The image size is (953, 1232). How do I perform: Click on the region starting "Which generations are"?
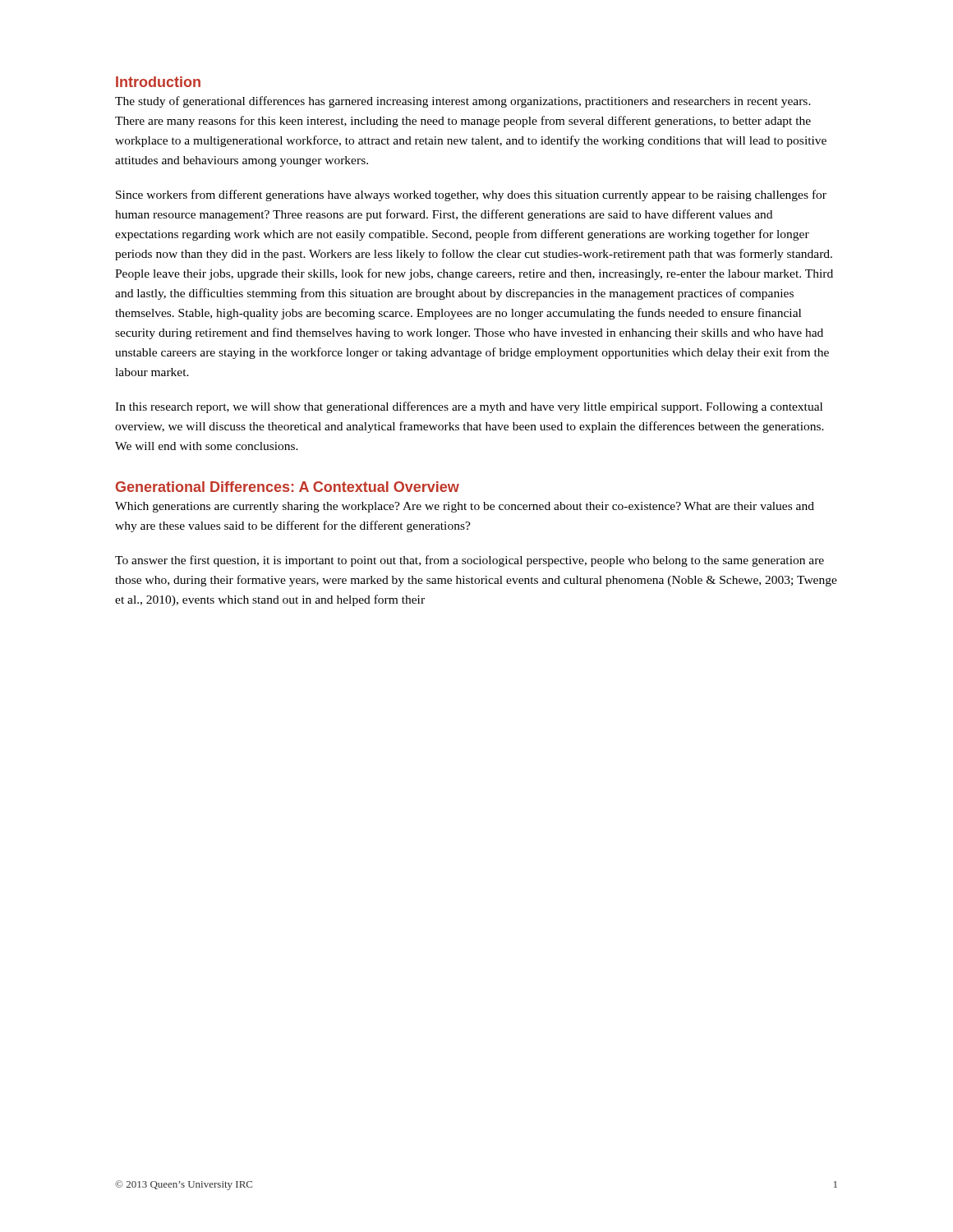click(465, 516)
